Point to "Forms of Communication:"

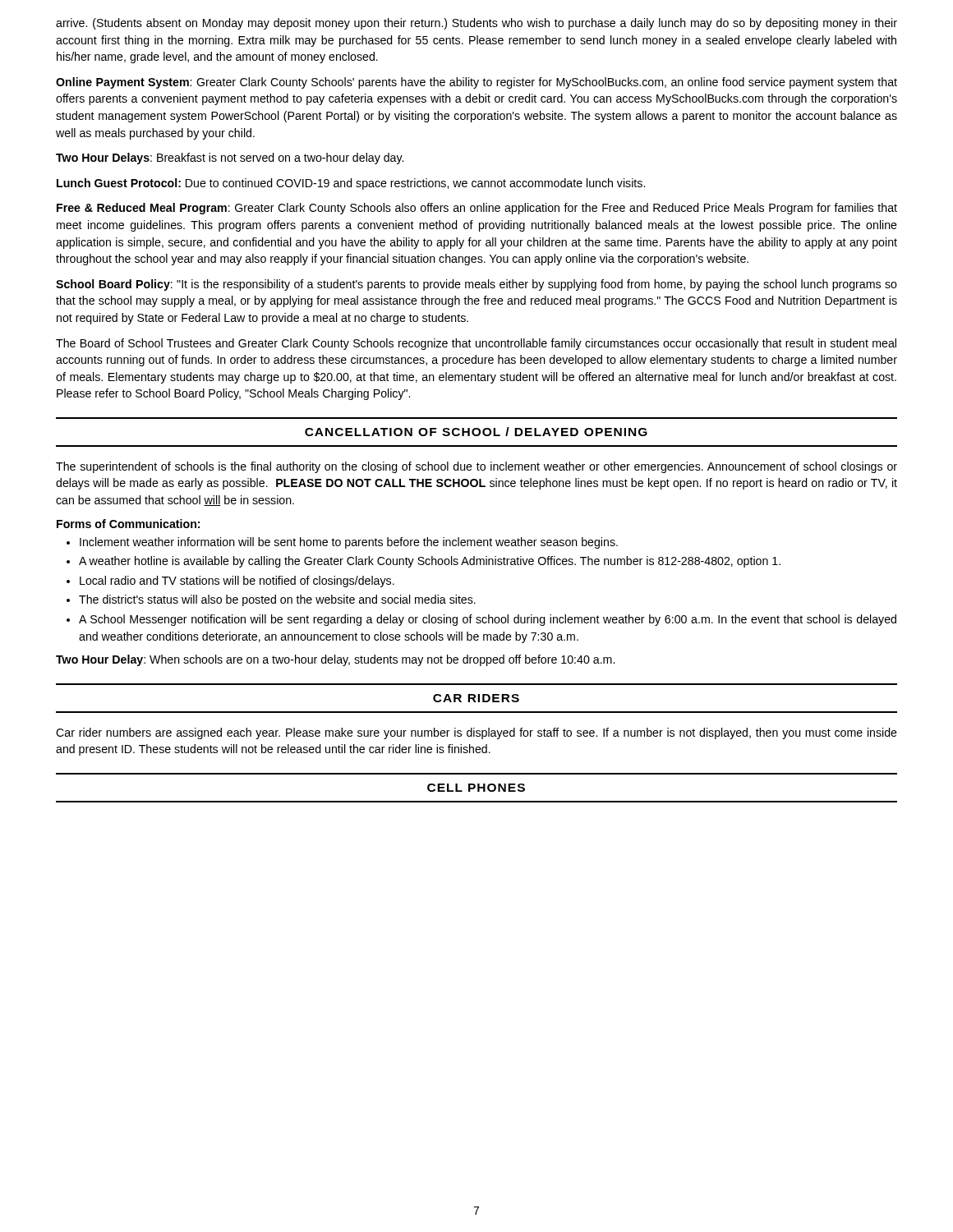(x=128, y=524)
